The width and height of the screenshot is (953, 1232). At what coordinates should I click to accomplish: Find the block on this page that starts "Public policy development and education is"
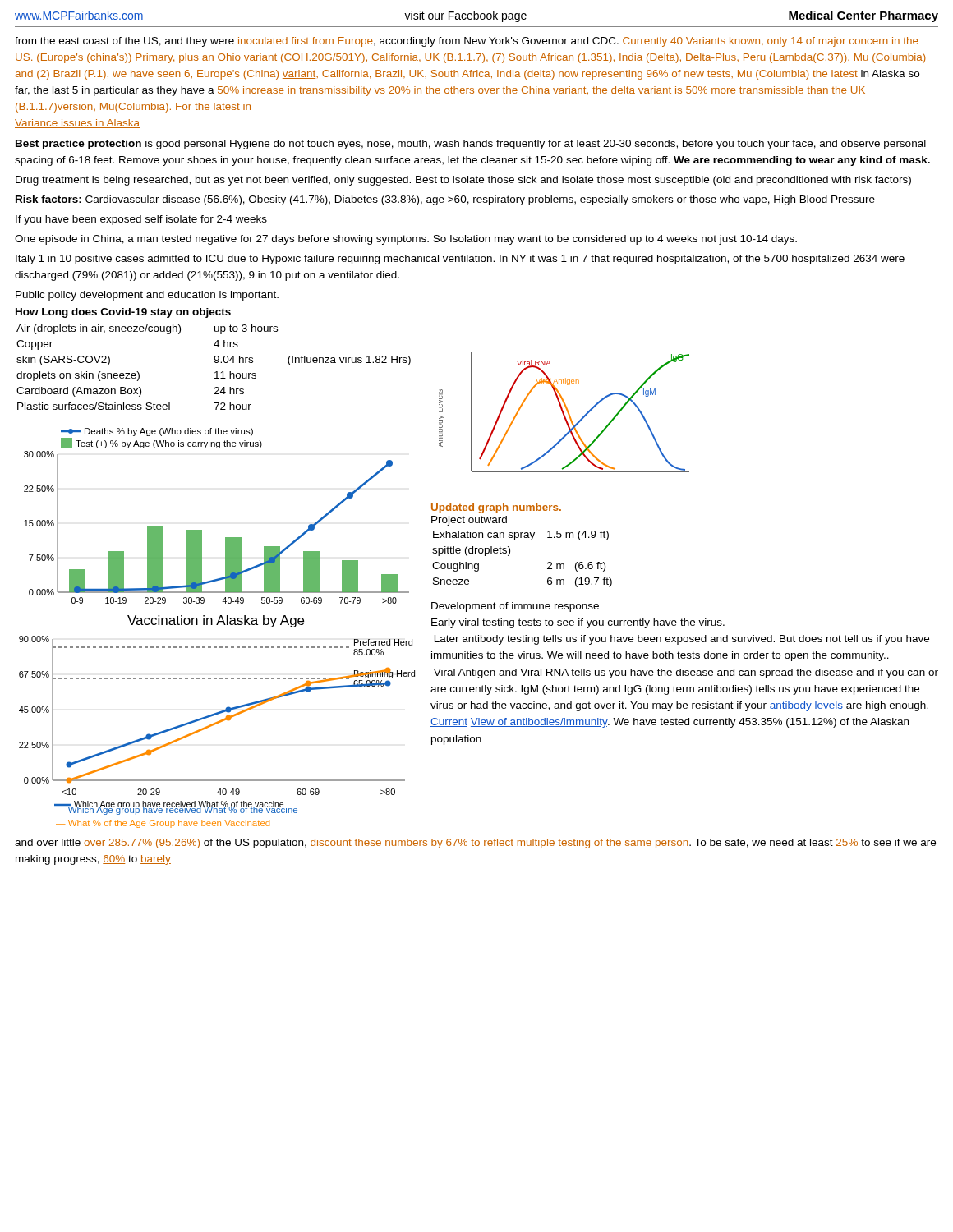147,294
